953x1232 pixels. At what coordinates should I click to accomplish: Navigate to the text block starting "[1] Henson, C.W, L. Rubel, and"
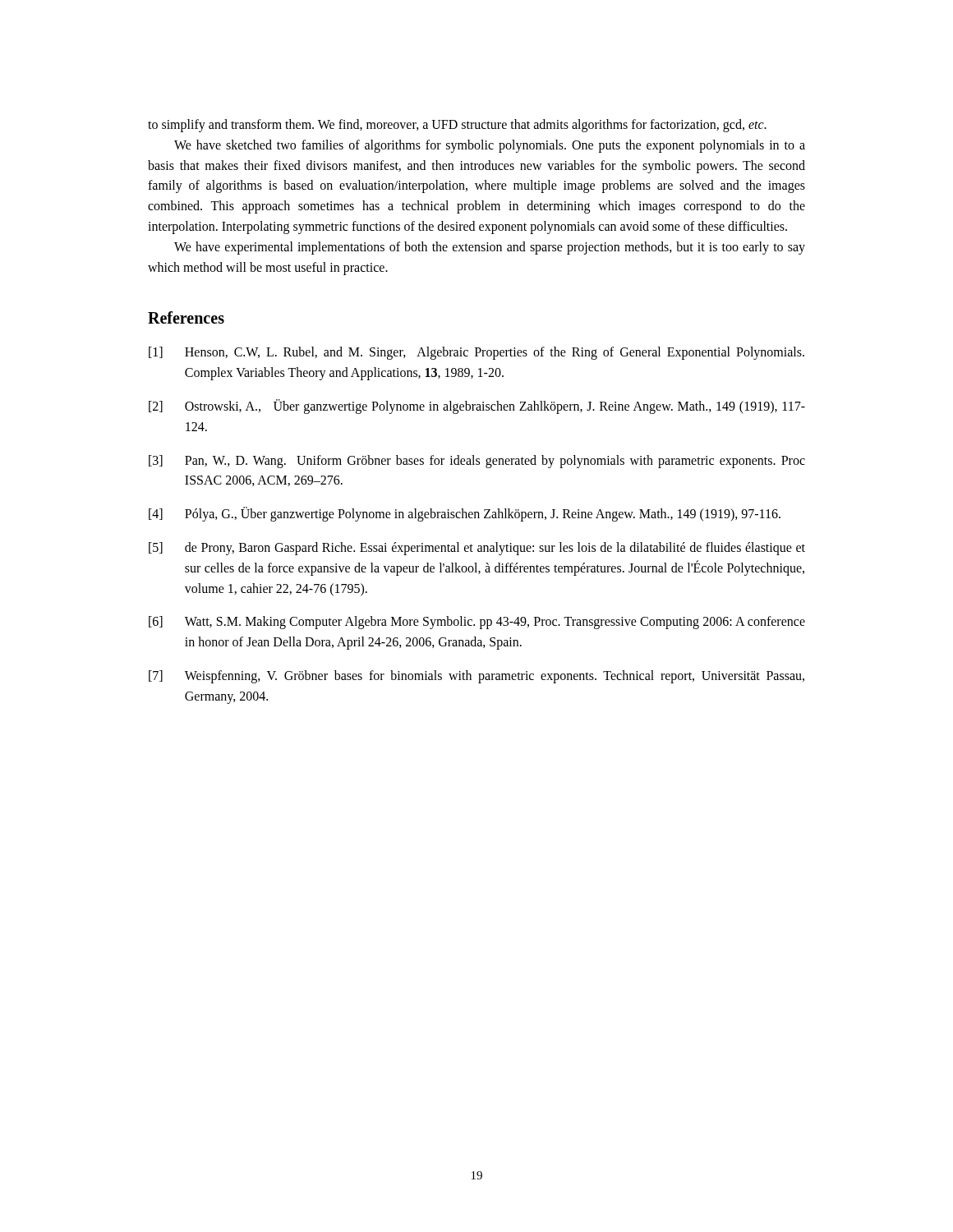click(476, 363)
